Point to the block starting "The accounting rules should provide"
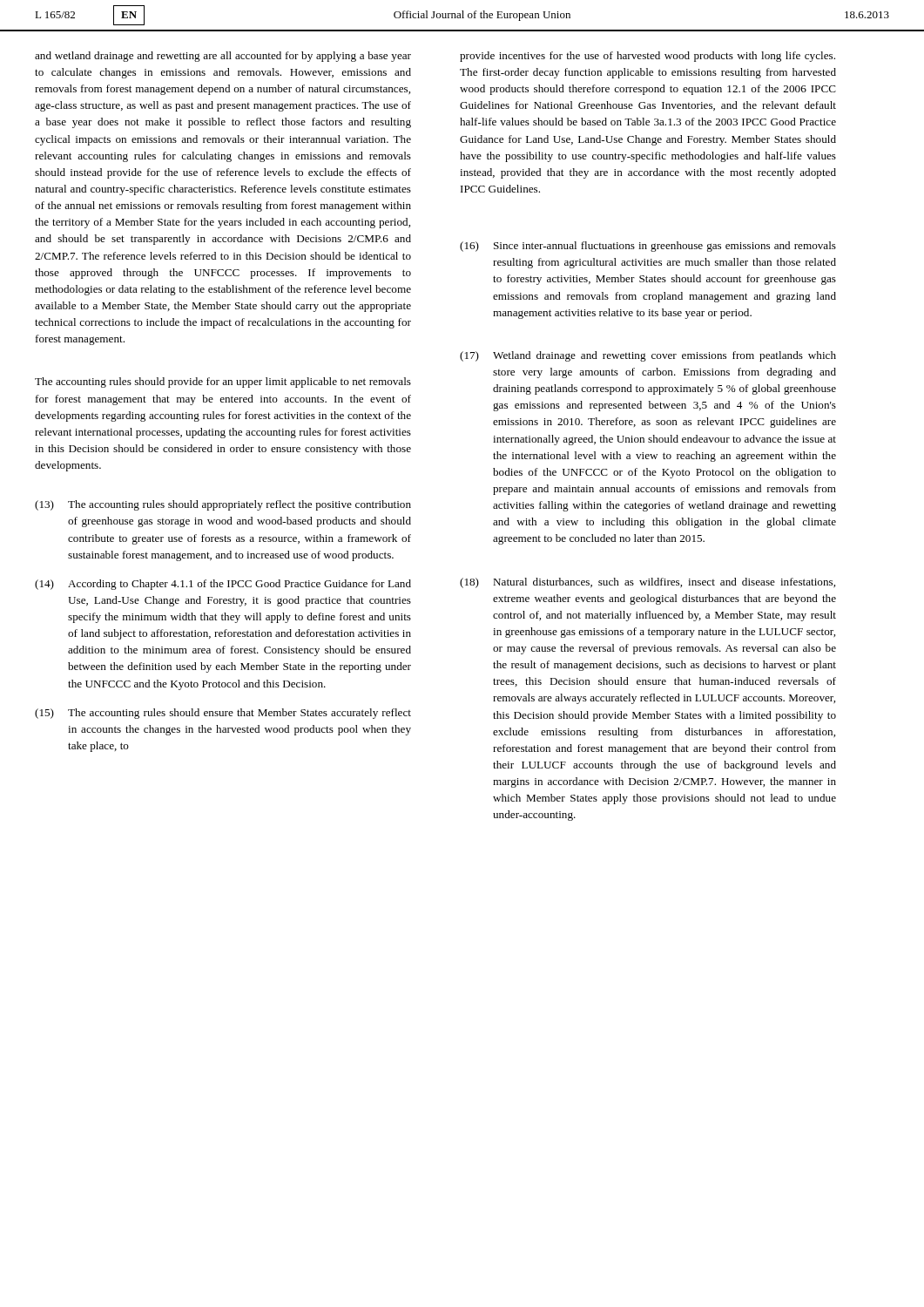Screen dimensions: 1307x924 click(223, 423)
